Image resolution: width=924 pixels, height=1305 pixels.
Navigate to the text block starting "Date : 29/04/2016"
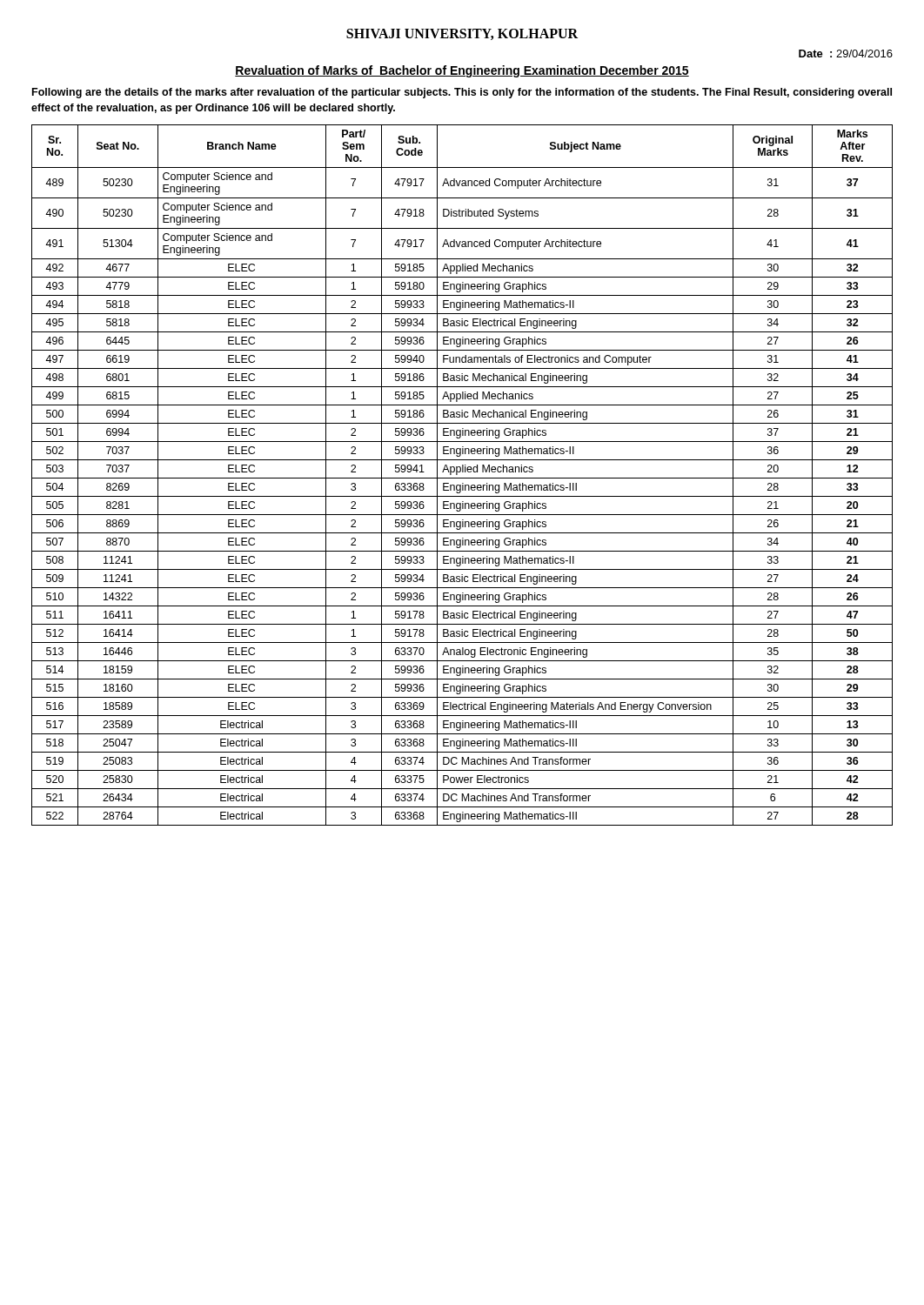[846, 54]
